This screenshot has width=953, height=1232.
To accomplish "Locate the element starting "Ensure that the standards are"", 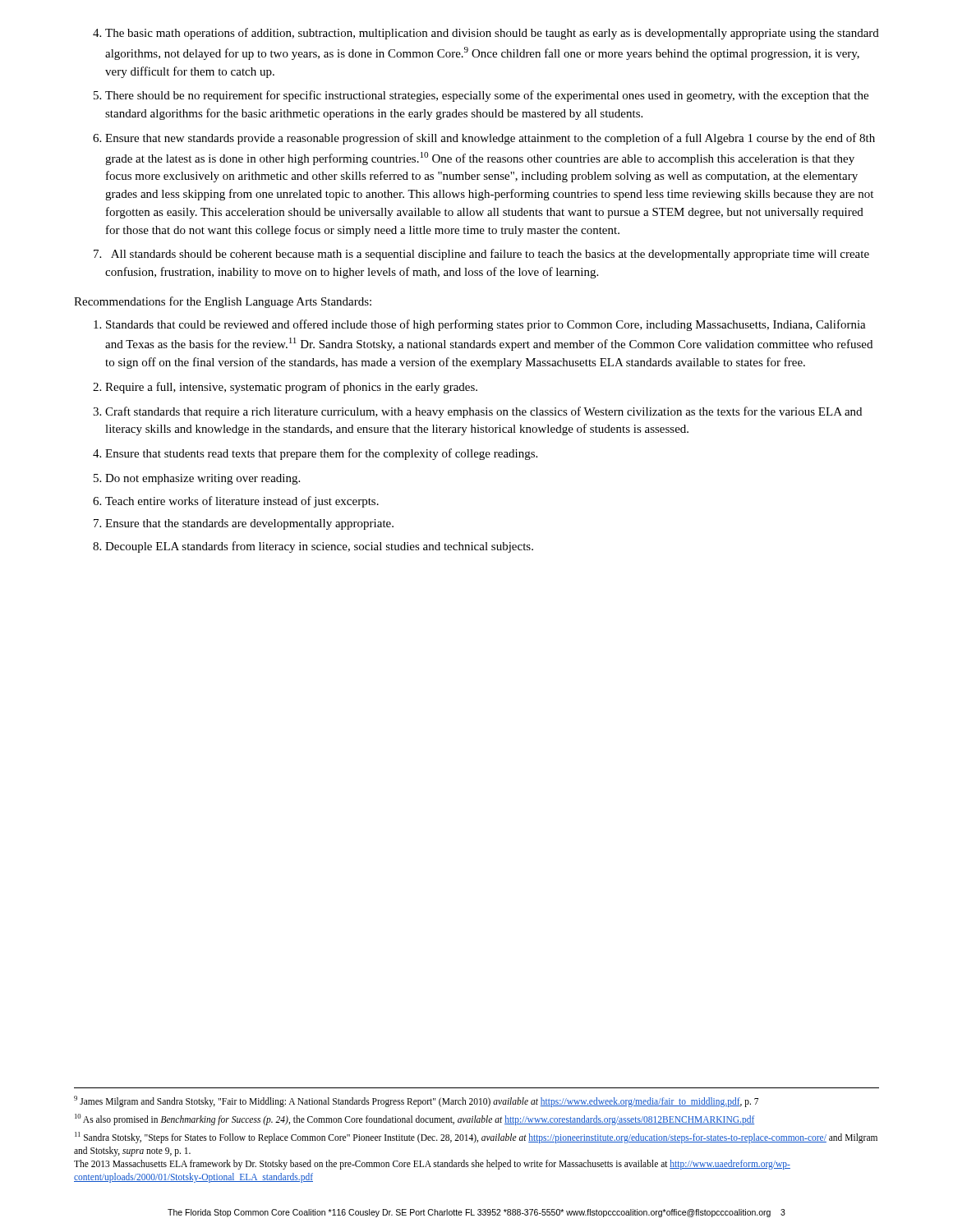I will (249, 524).
